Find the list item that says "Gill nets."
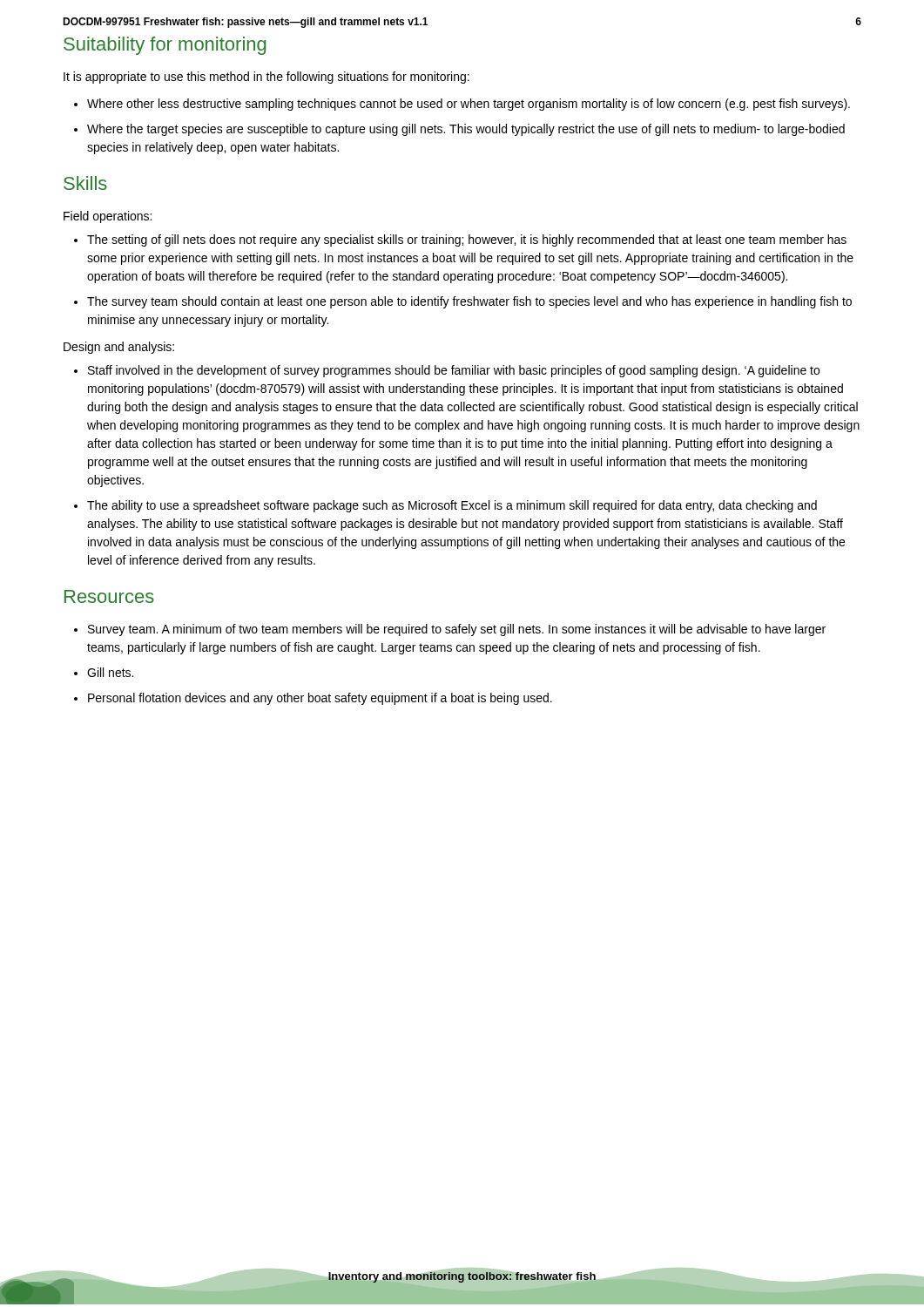Viewport: 924px width, 1307px height. click(x=104, y=672)
